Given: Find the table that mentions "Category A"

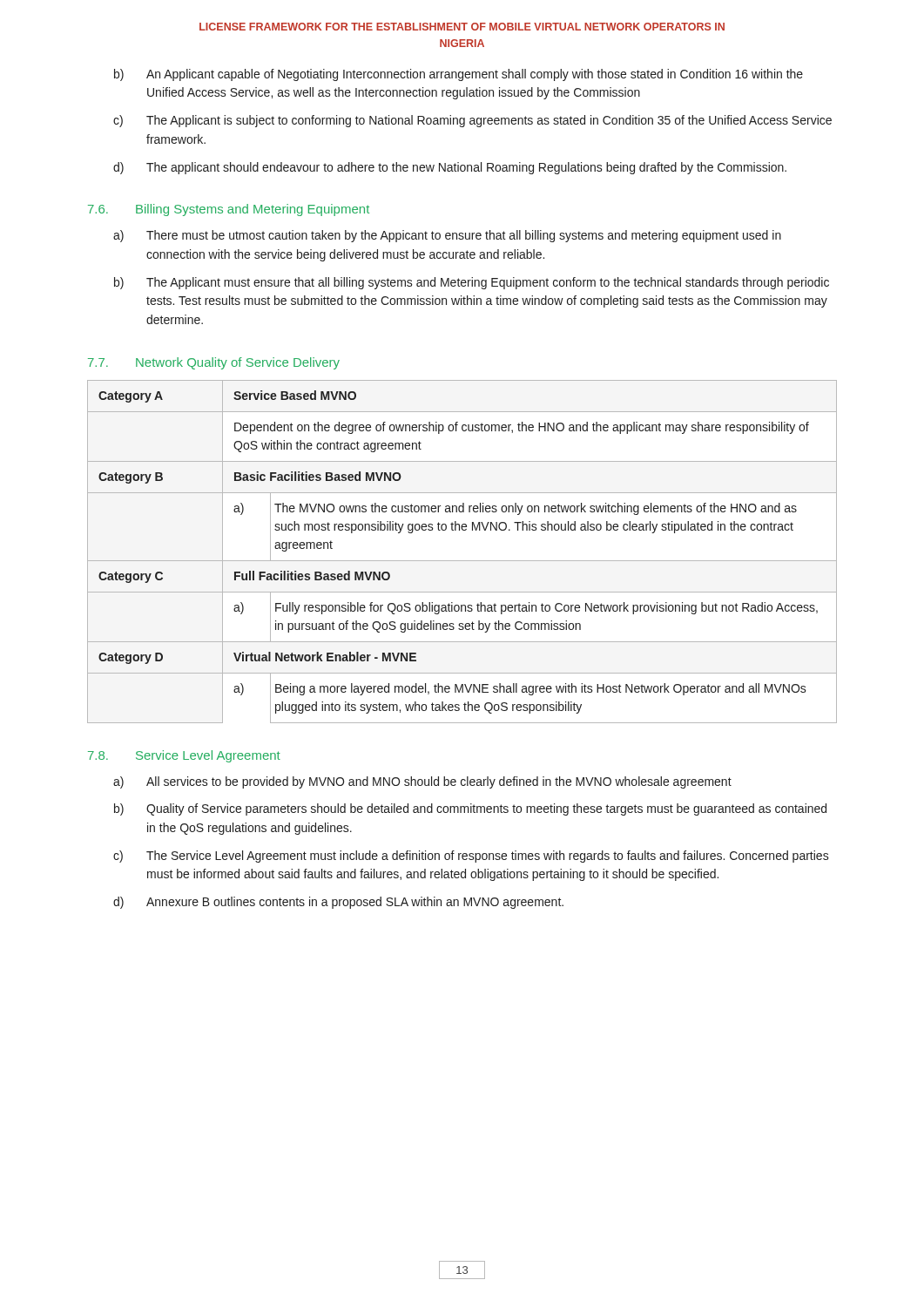Looking at the screenshot, I should (x=462, y=551).
